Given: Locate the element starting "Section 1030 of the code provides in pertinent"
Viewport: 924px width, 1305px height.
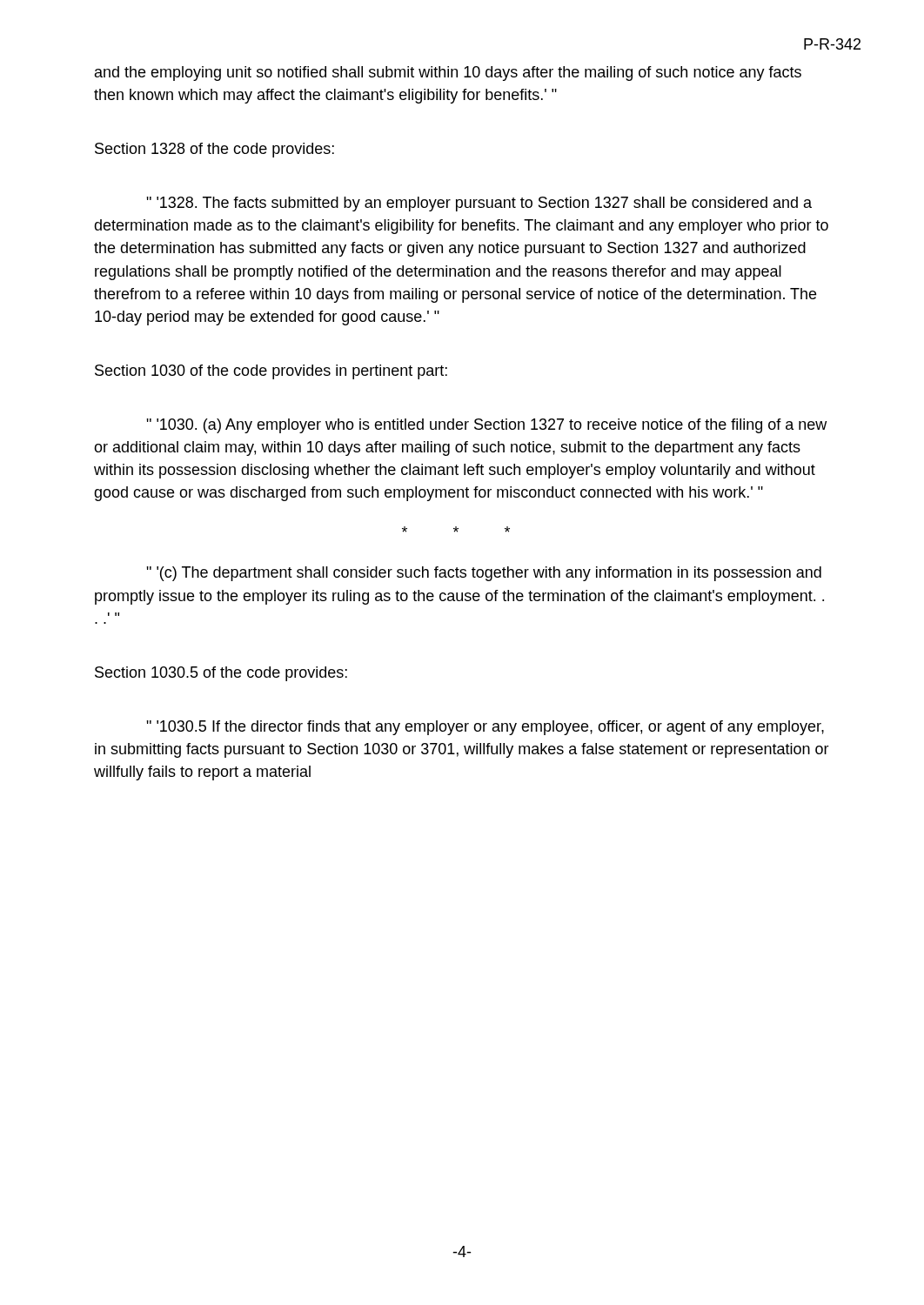Looking at the screenshot, I should tap(271, 370).
